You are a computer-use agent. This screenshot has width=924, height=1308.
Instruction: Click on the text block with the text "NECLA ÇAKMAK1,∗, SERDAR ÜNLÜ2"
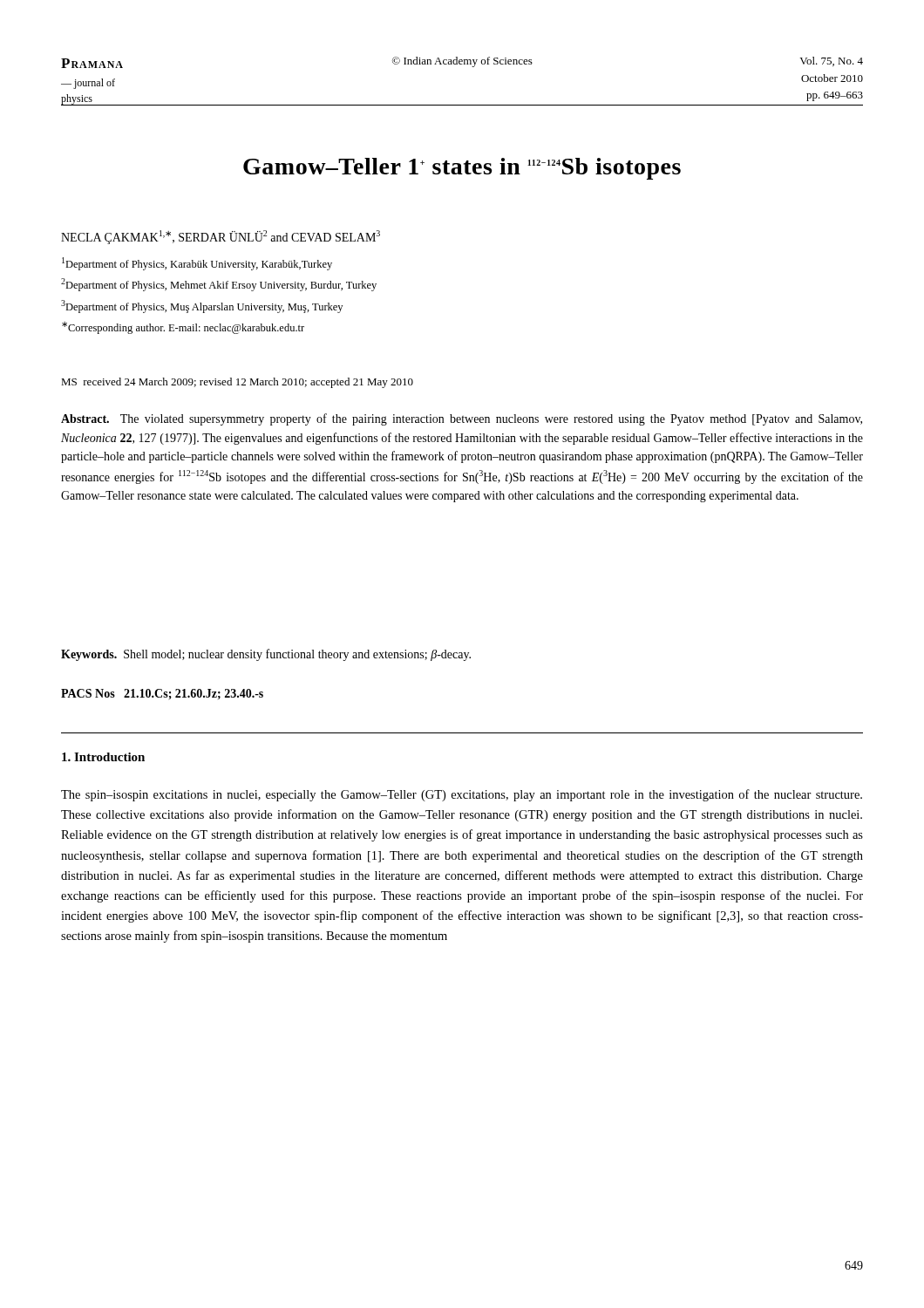221,236
